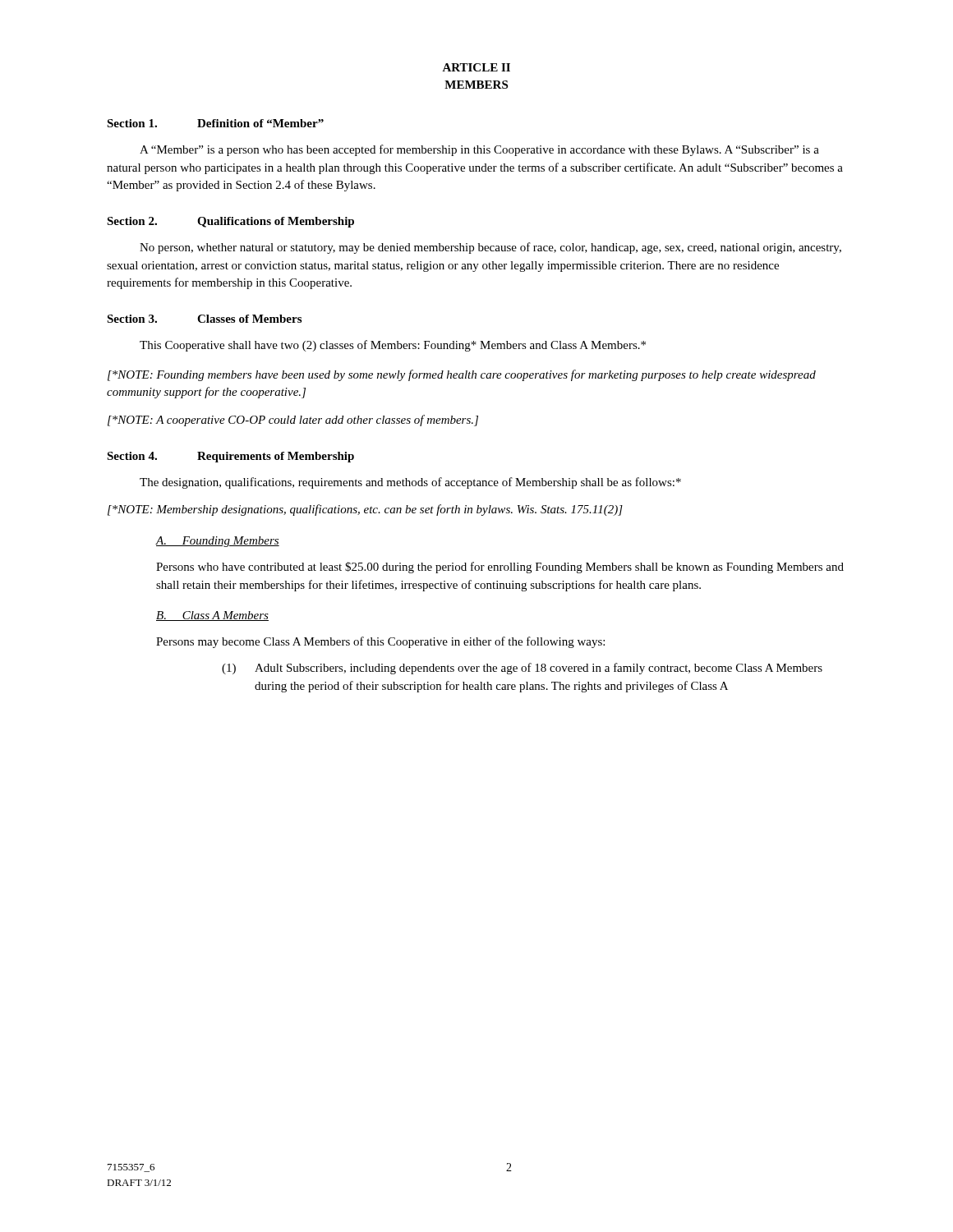Where does it say "A. Founding Members"?
This screenshot has width=953, height=1232.
tap(218, 540)
